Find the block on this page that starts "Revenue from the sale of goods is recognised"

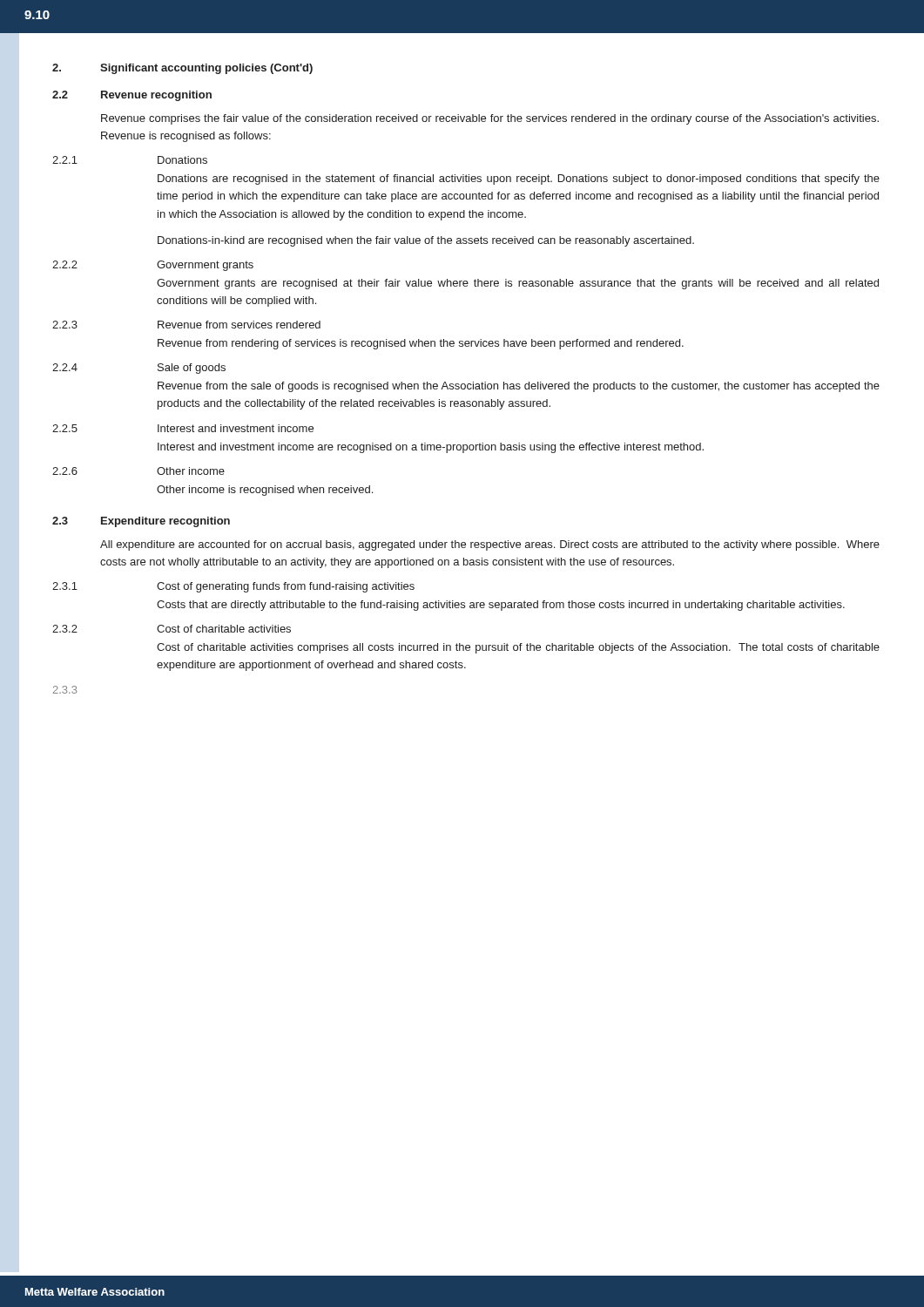tap(518, 395)
